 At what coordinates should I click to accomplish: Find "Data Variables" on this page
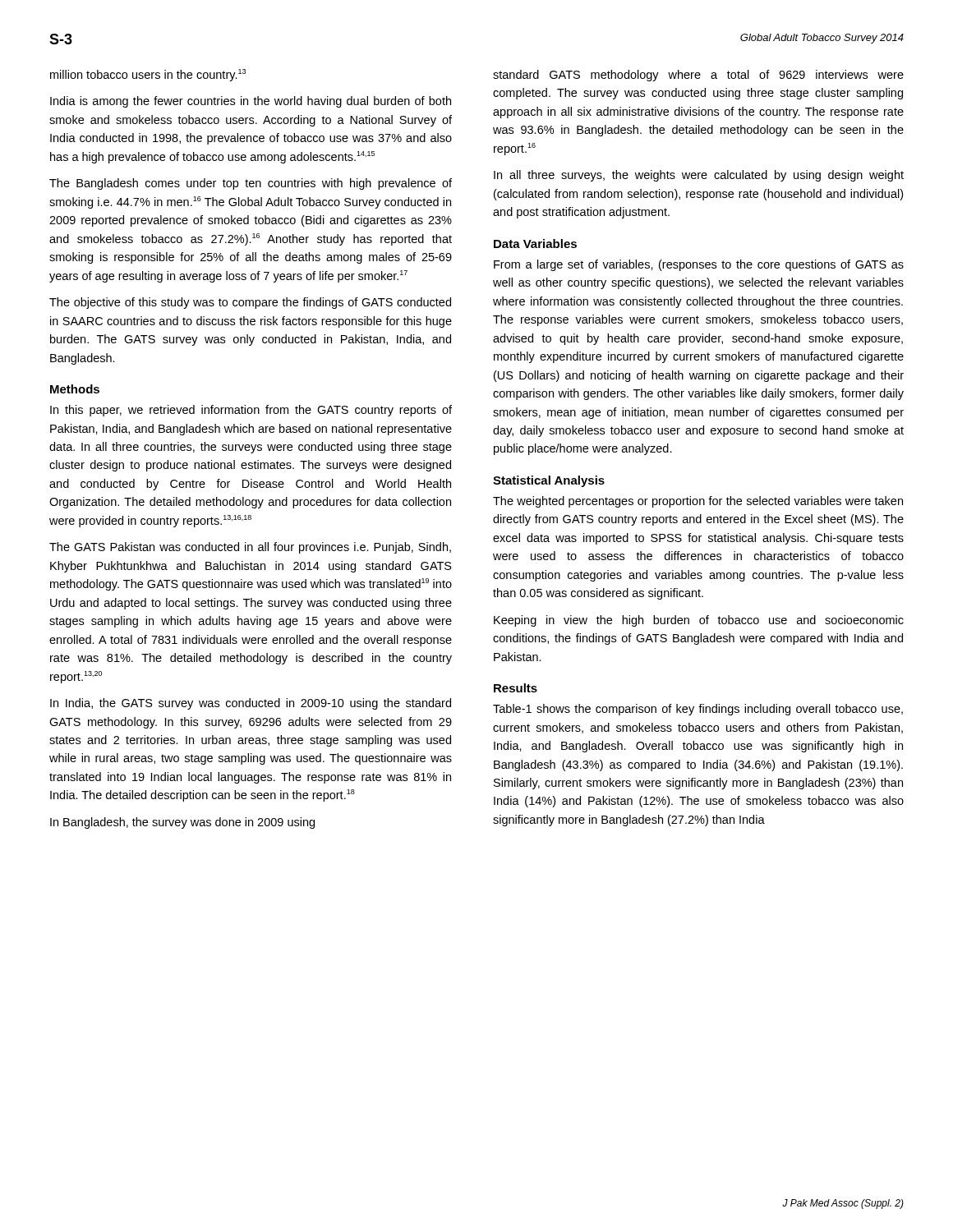pyautogui.click(x=535, y=243)
